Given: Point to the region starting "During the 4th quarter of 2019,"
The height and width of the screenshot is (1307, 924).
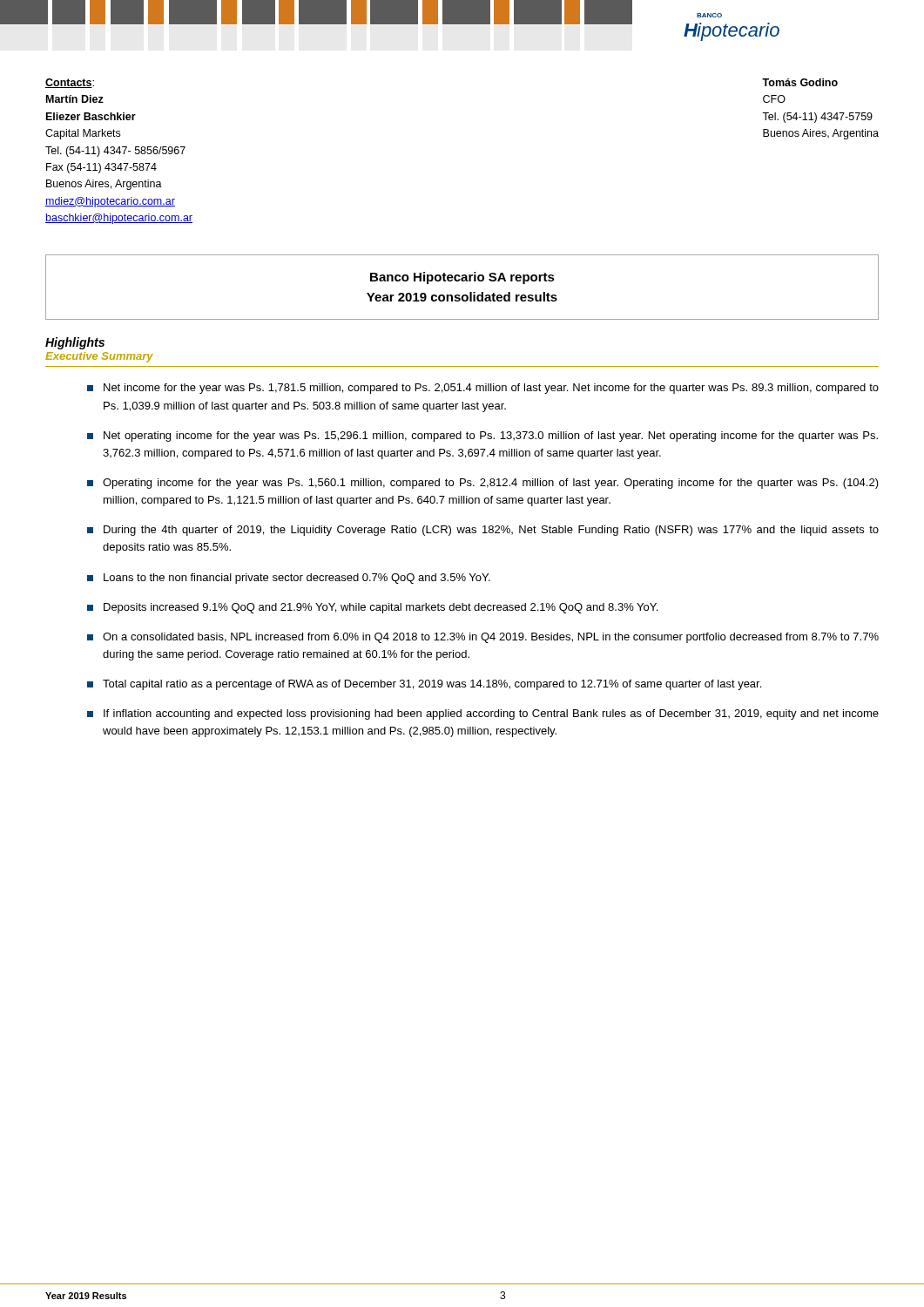Looking at the screenshot, I should (x=491, y=538).
